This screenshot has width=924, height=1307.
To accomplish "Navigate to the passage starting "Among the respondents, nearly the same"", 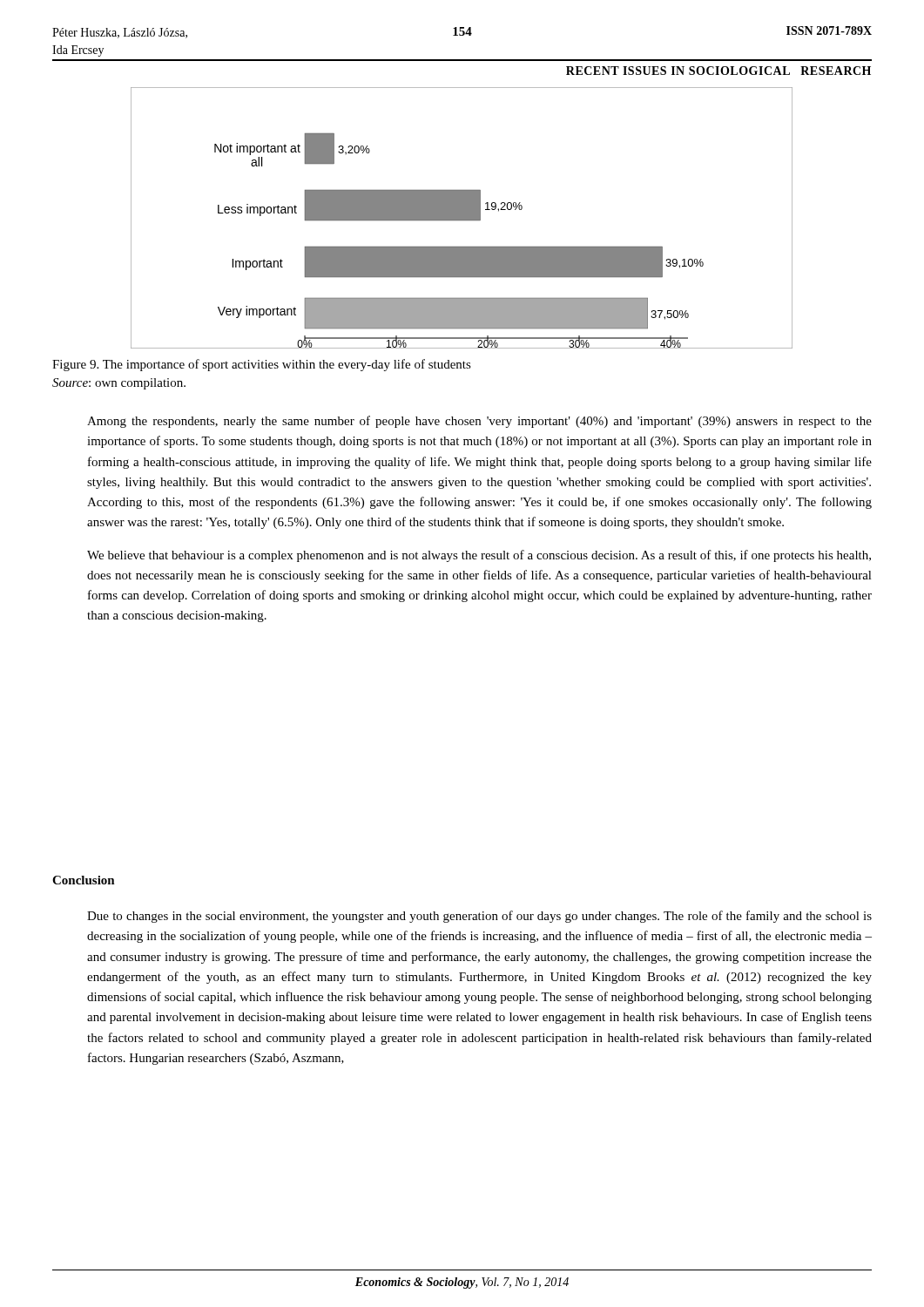I will 479,519.
